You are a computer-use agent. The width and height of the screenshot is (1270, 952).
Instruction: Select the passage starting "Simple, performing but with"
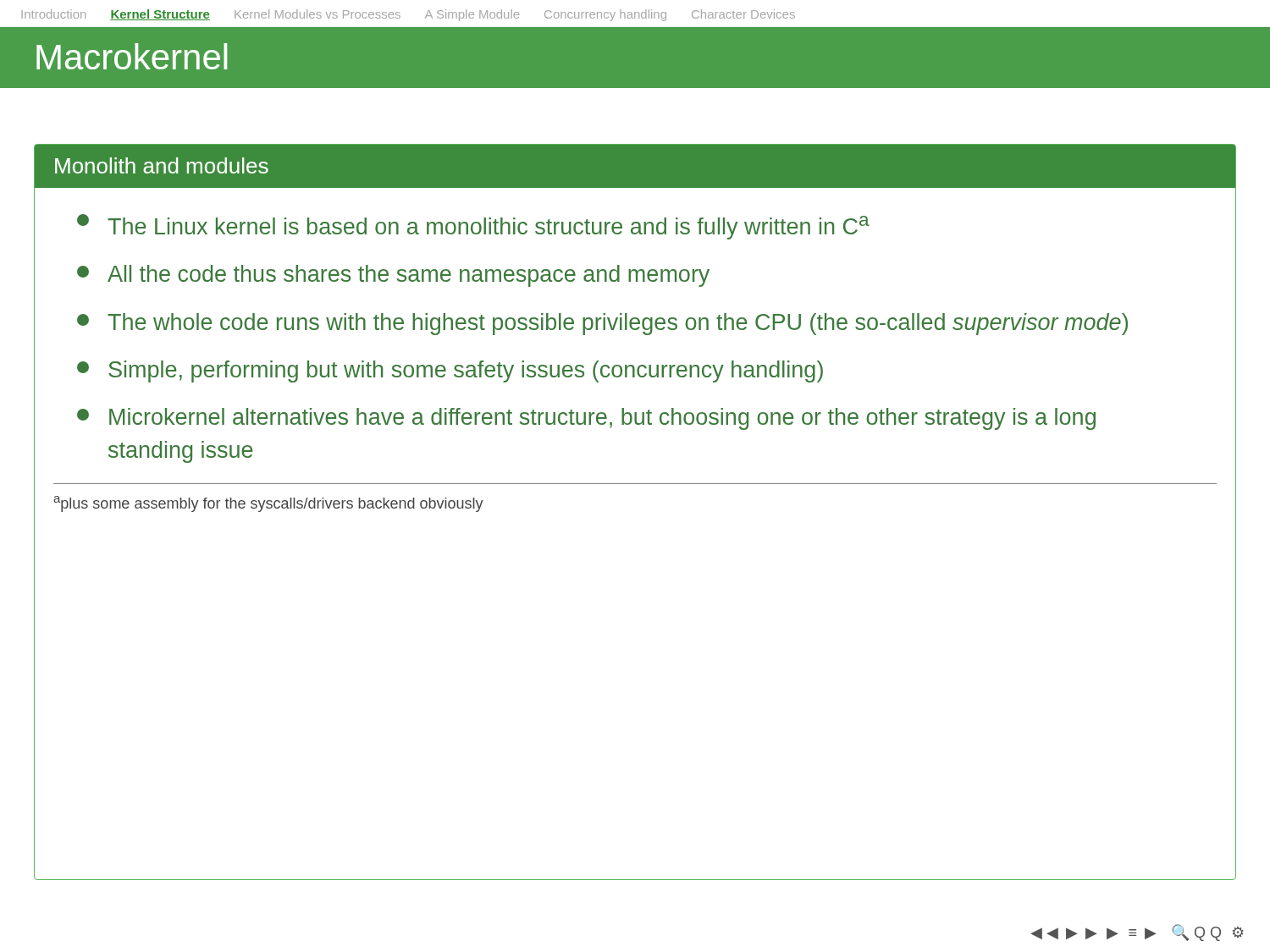[451, 370]
